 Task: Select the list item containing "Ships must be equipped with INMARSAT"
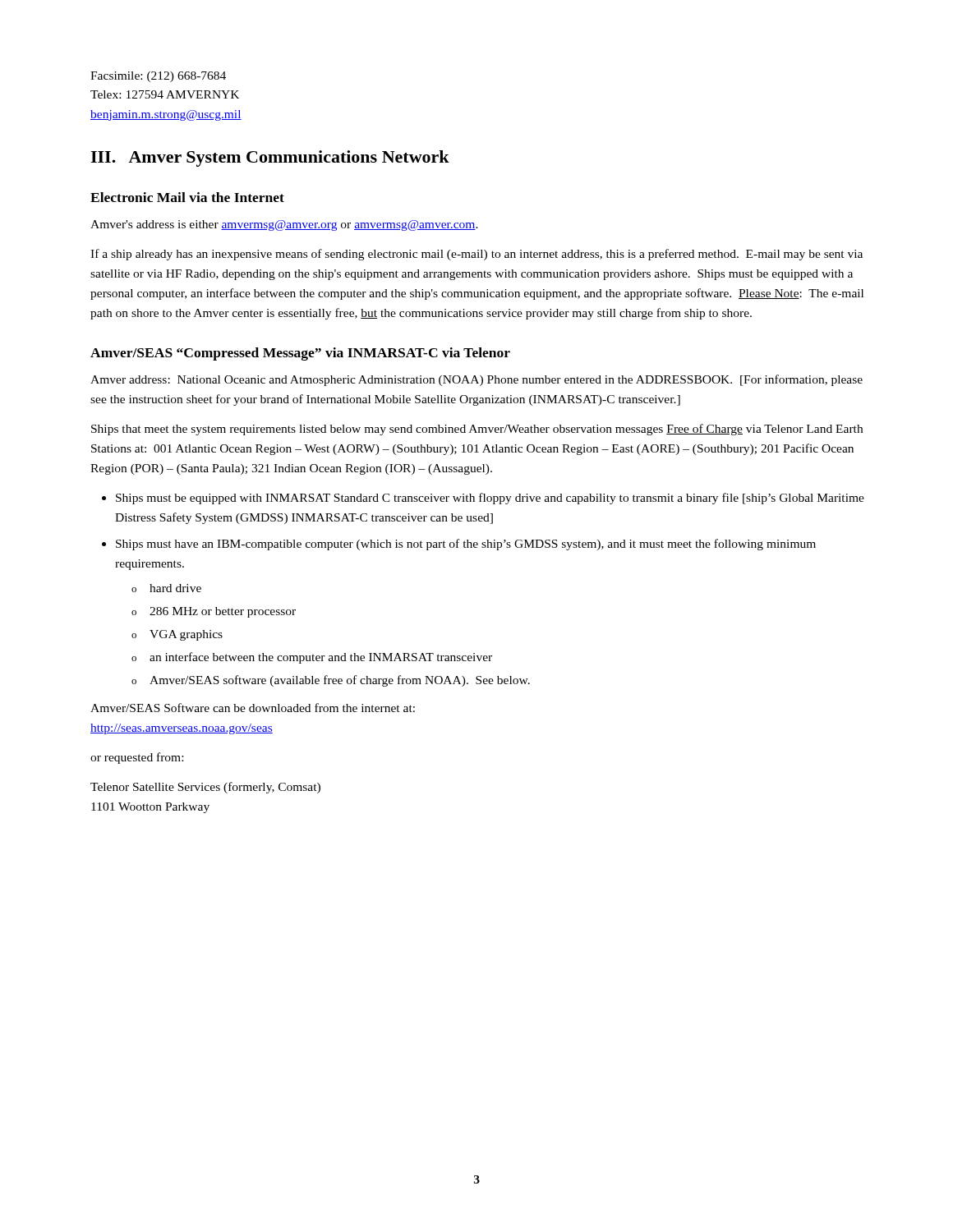(490, 507)
